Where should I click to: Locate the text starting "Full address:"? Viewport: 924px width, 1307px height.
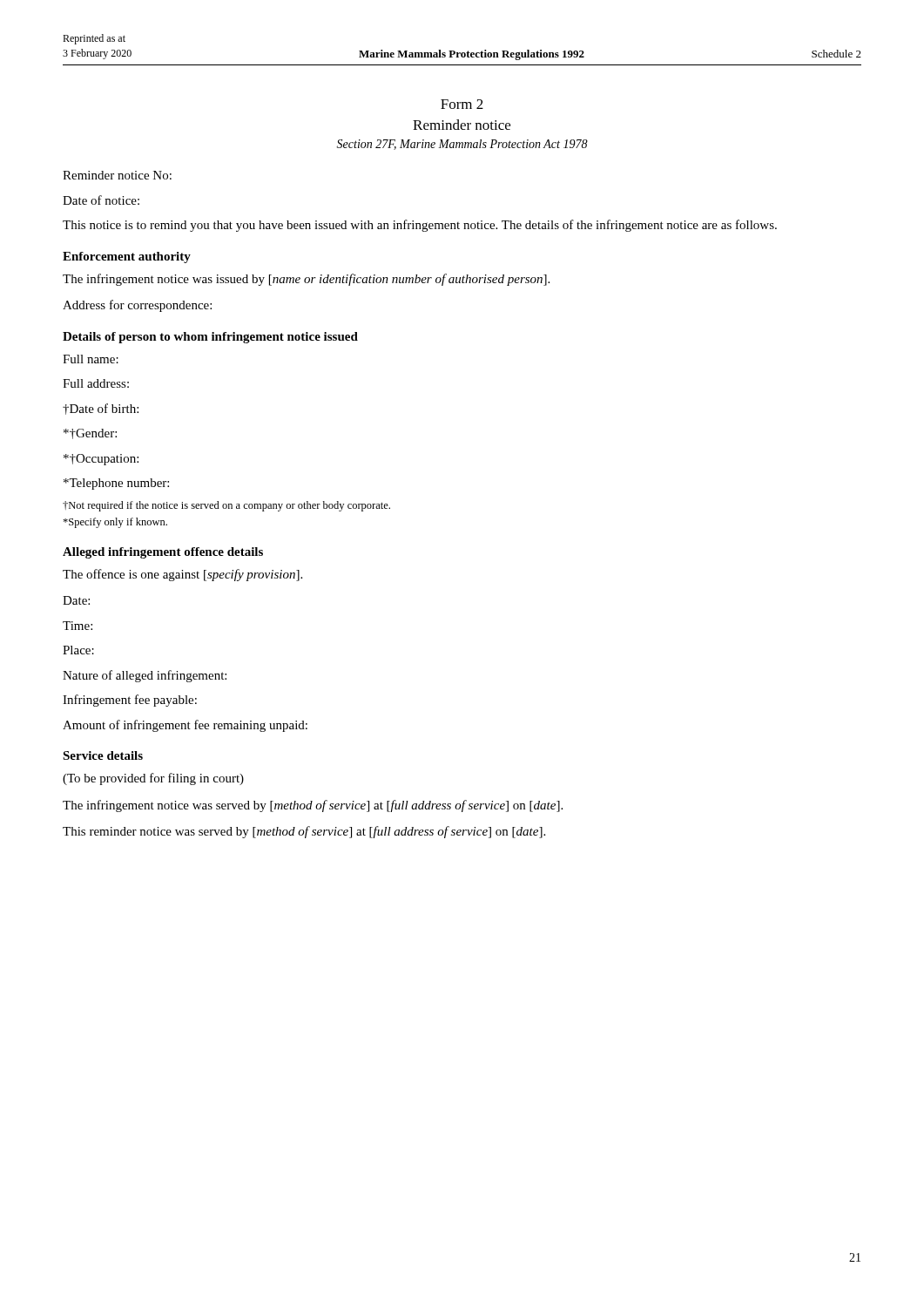pos(96,383)
